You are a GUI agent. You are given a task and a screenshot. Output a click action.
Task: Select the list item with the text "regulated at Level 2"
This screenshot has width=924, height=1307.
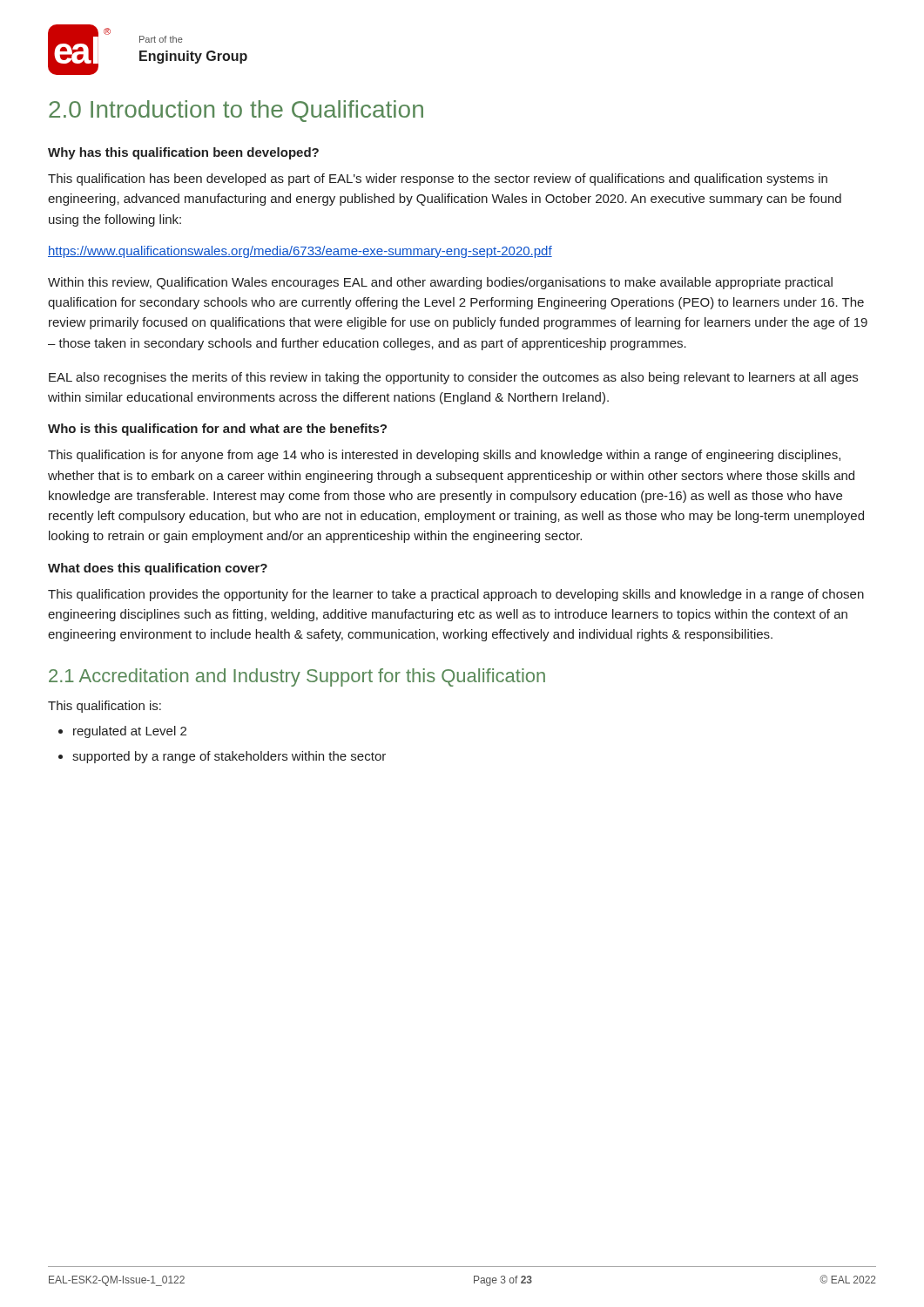pyautogui.click(x=130, y=731)
